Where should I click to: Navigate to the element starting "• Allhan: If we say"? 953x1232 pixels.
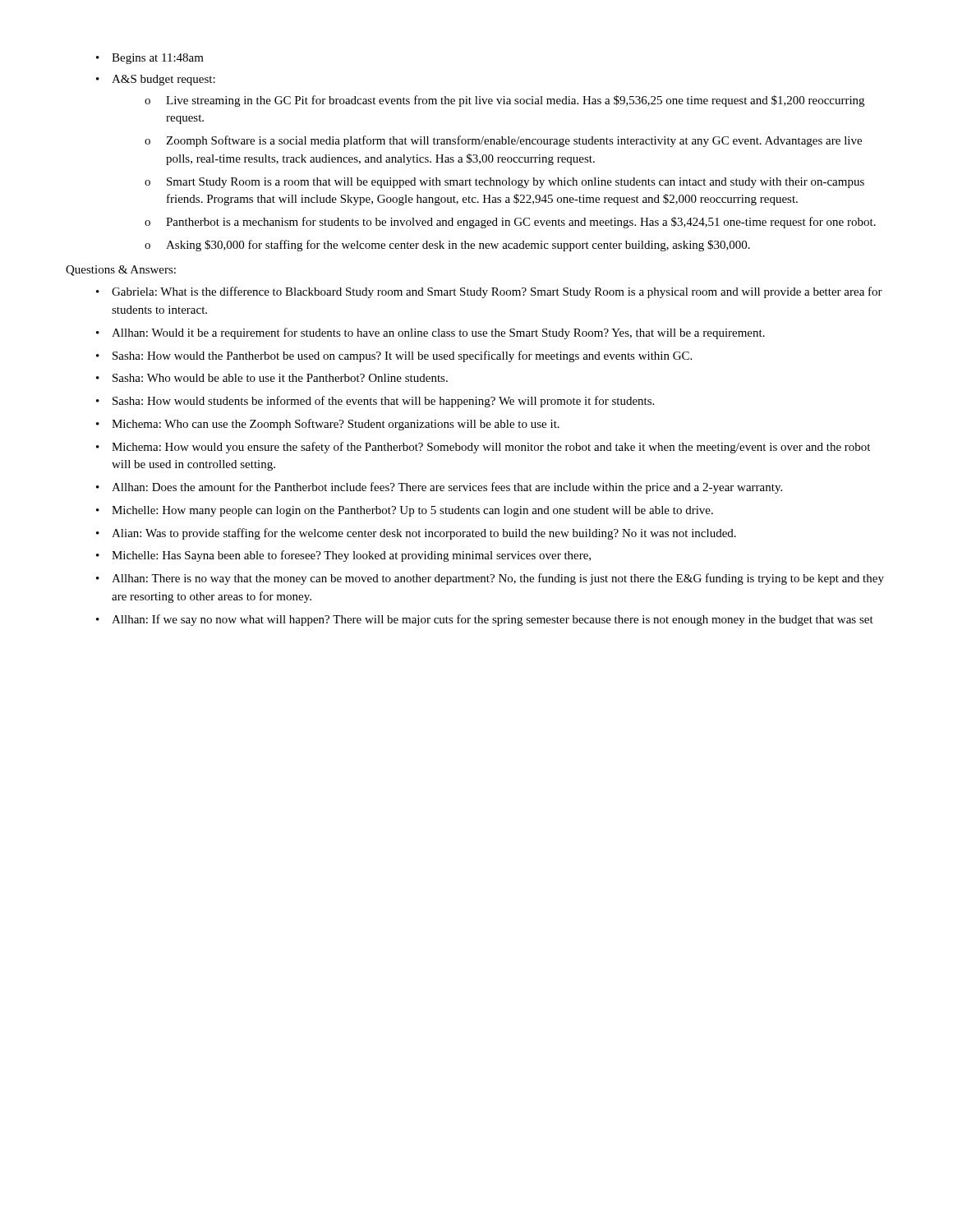[484, 620]
